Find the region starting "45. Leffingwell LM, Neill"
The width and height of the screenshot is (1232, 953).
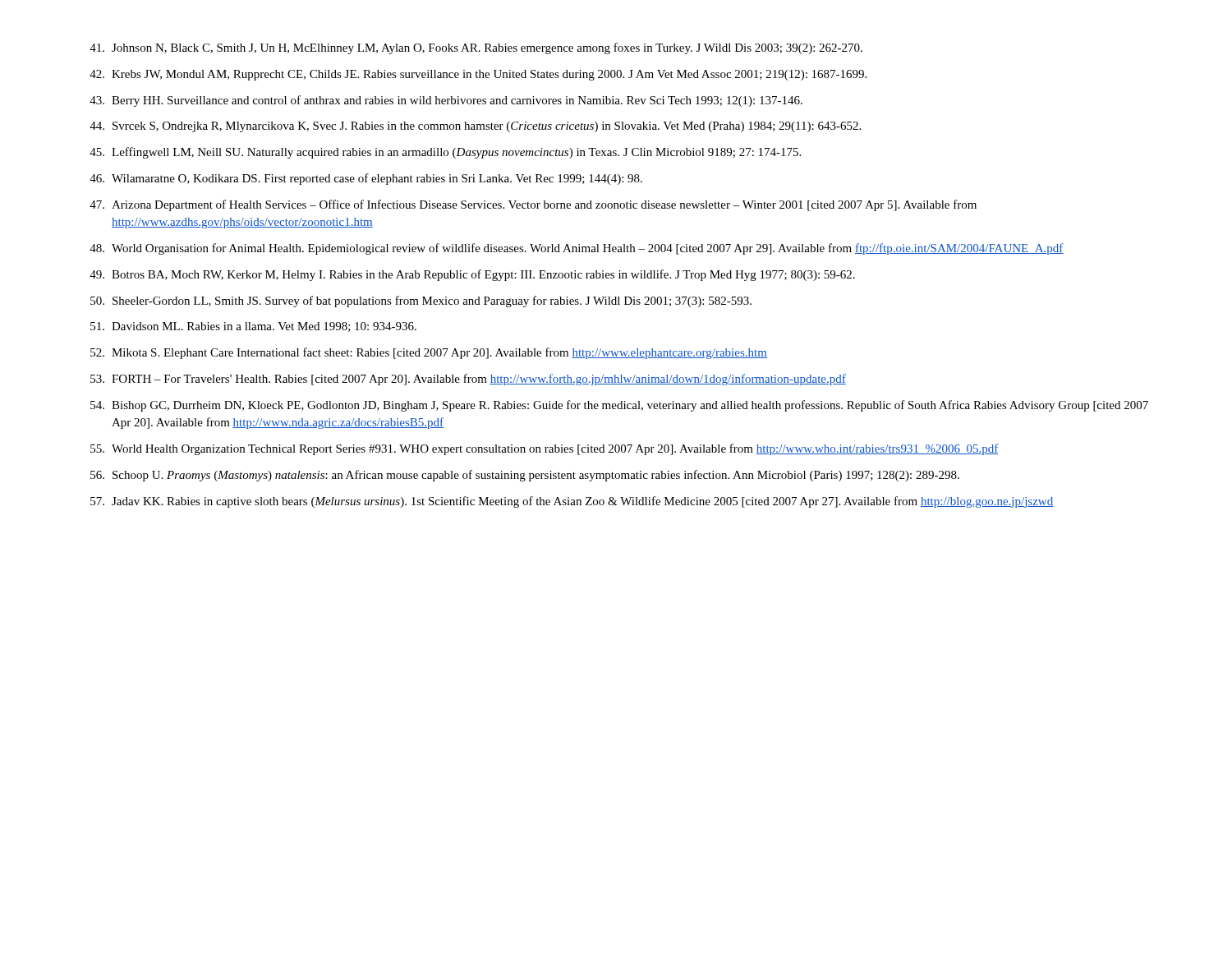pos(616,153)
